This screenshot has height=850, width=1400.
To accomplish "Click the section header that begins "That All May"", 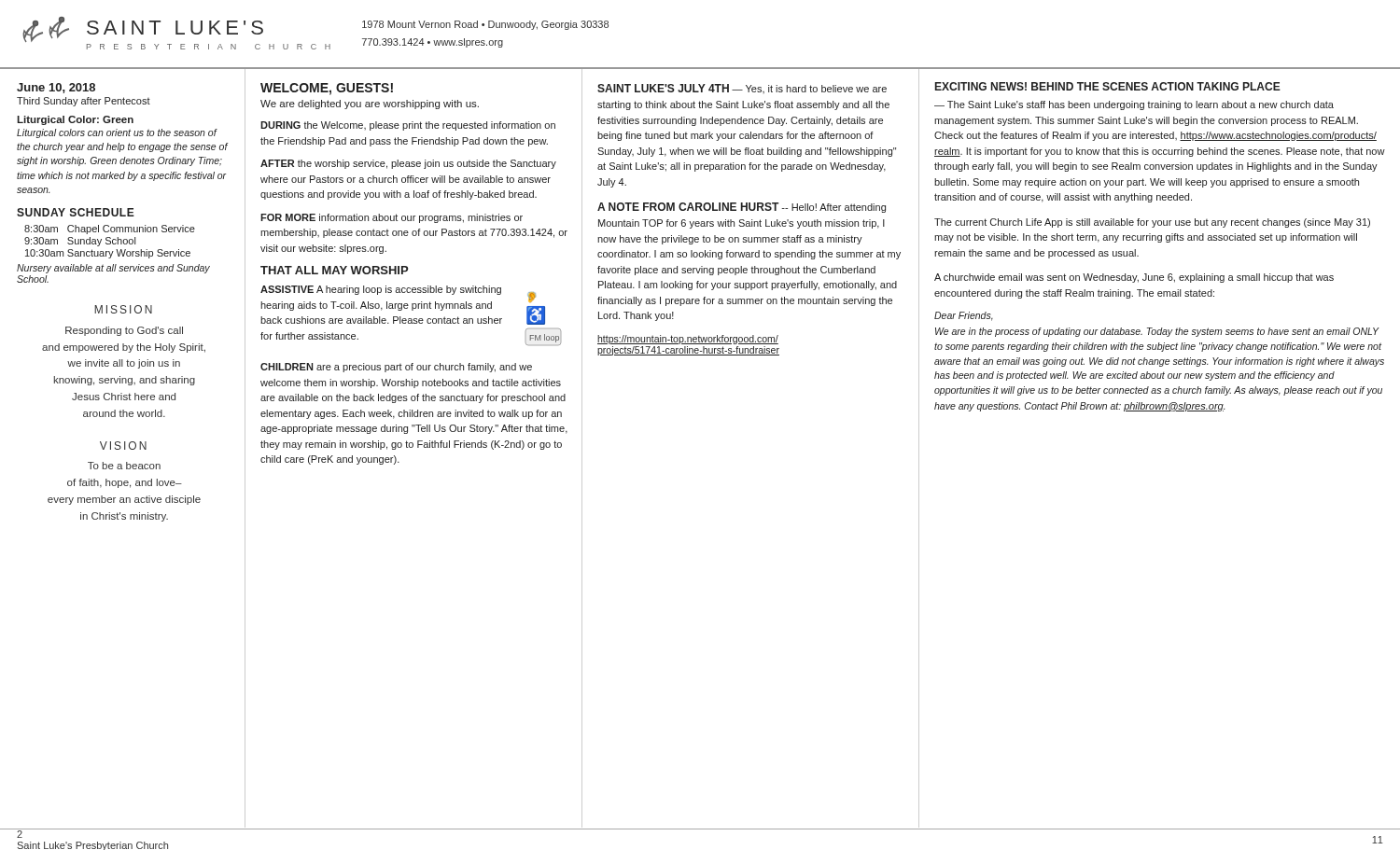I will click(x=414, y=270).
